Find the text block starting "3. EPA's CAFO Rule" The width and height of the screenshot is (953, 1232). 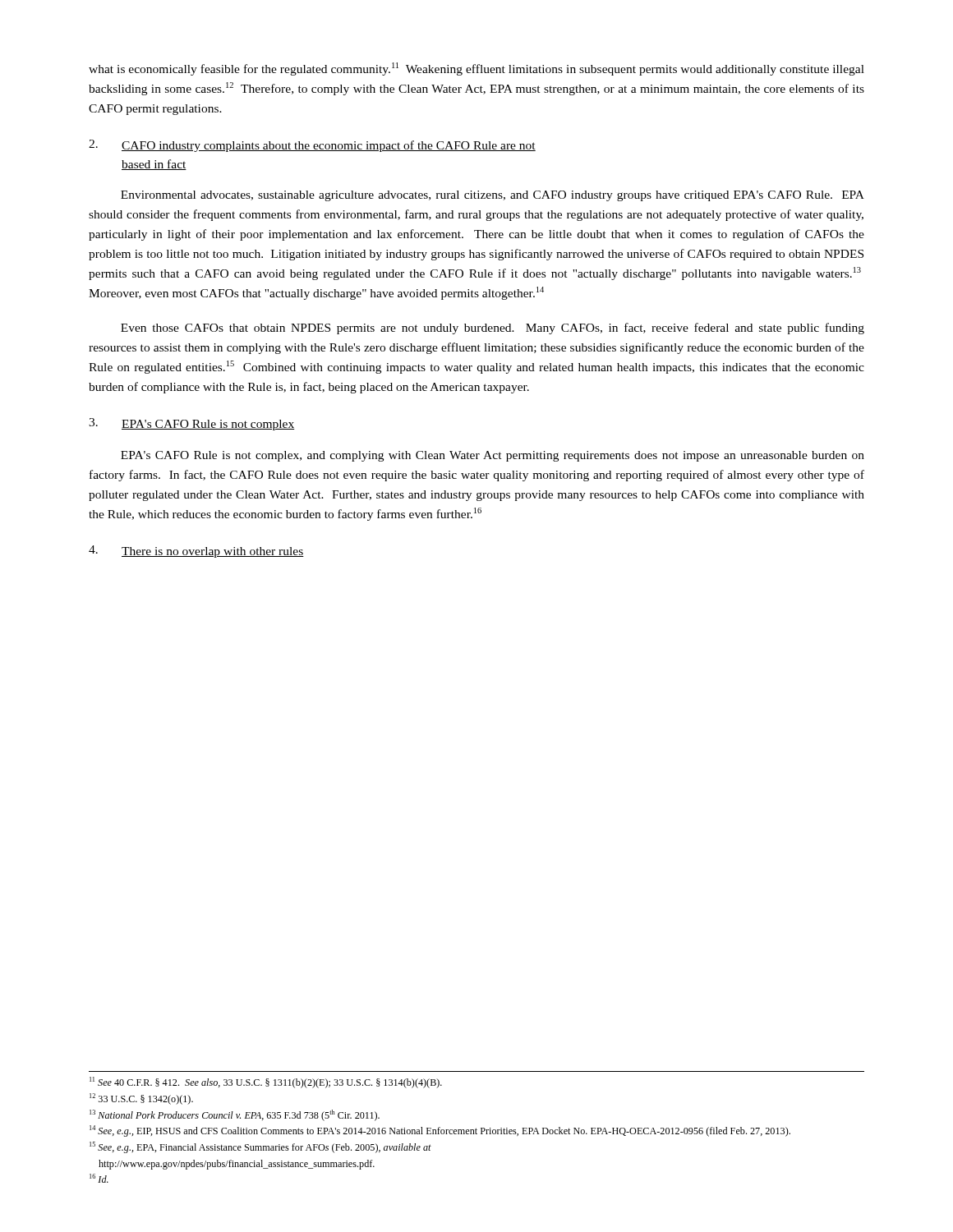(x=192, y=424)
